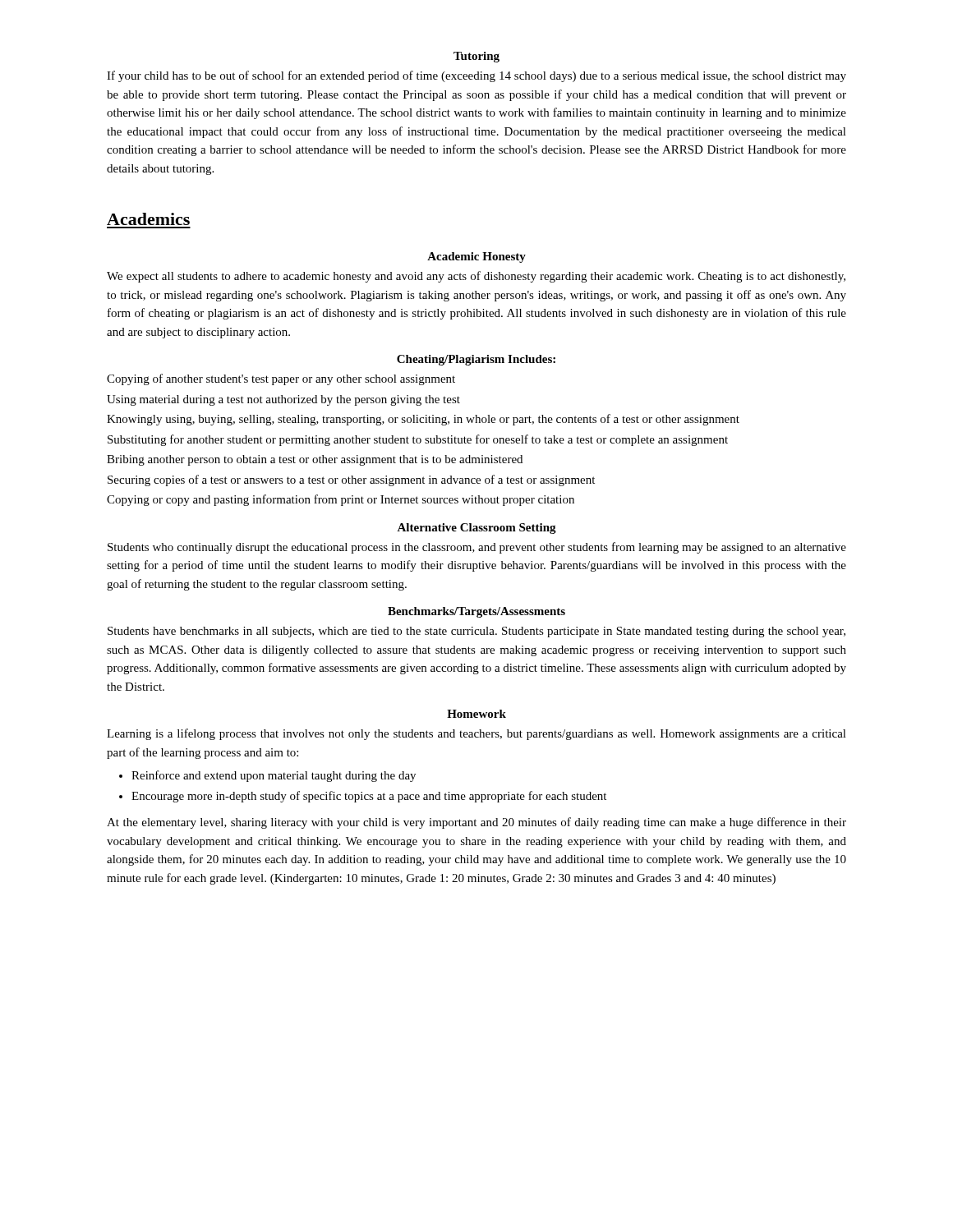Viewport: 953px width, 1232px height.
Task: Select the list item that says "Encourage more in-depth study of specific topics at"
Action: (x=369, y=795)
